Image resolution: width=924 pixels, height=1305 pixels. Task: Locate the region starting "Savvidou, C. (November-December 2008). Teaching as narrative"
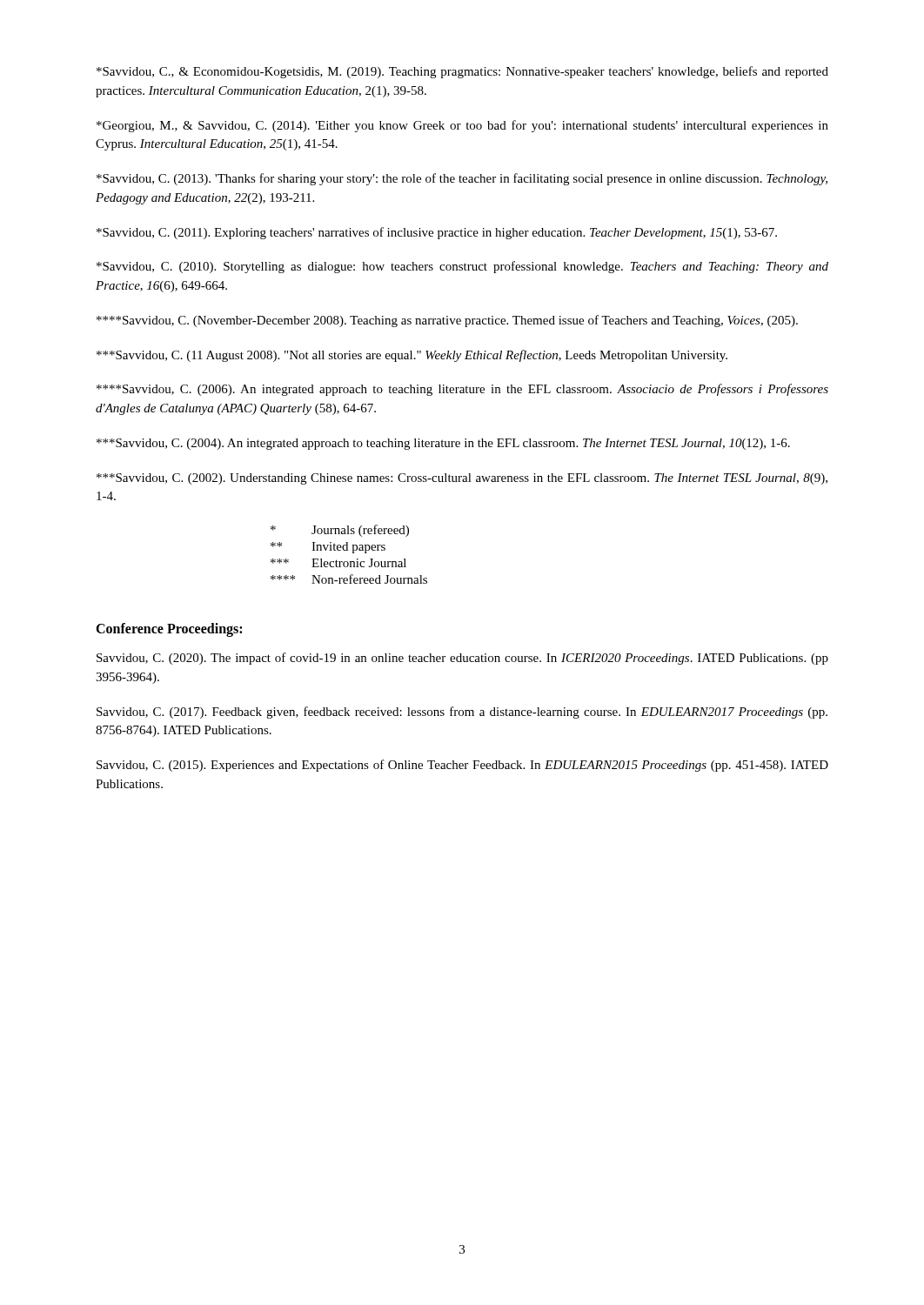point(447,320)
